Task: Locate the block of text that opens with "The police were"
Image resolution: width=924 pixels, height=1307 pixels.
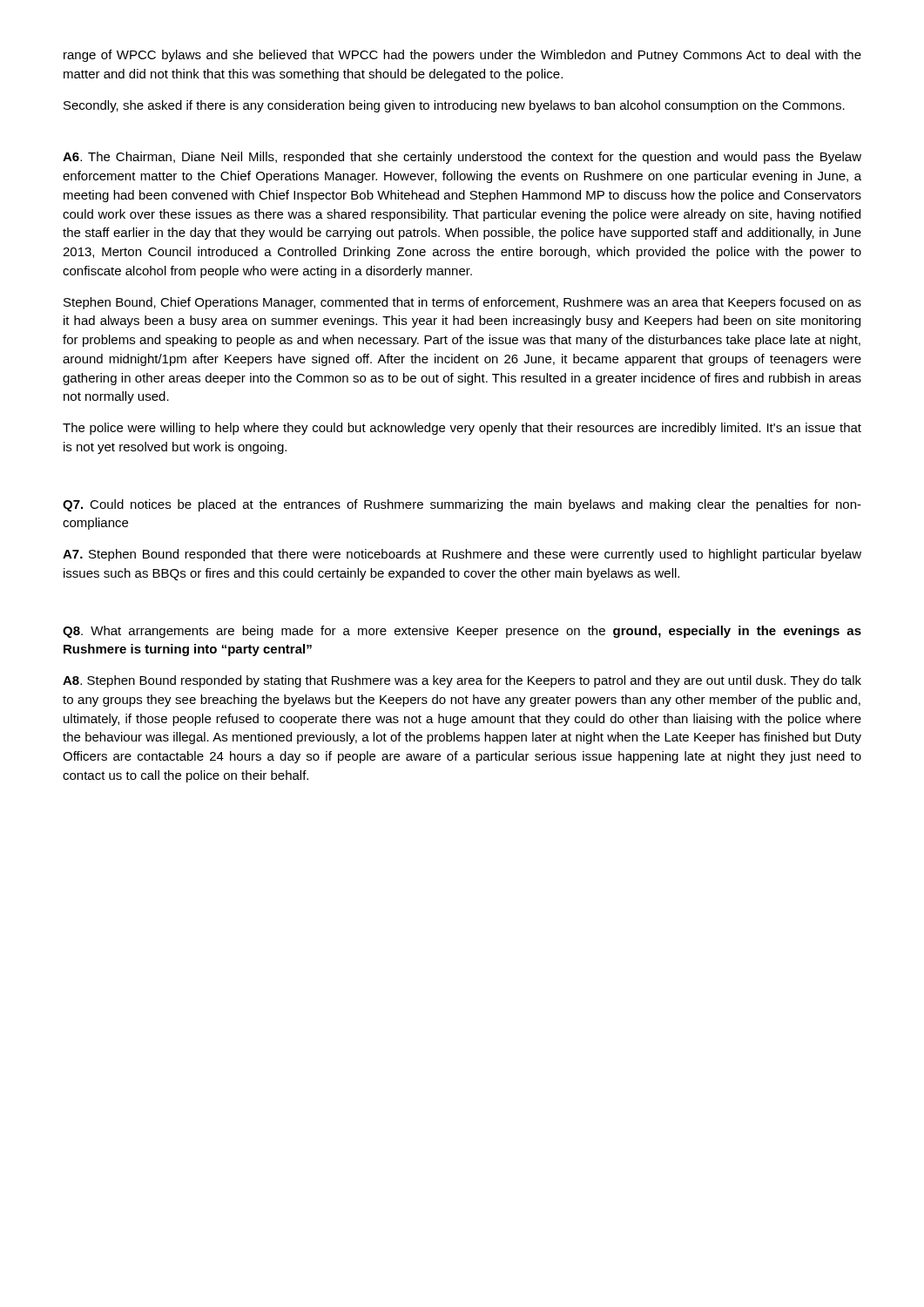Action: [x=462, y=437]
